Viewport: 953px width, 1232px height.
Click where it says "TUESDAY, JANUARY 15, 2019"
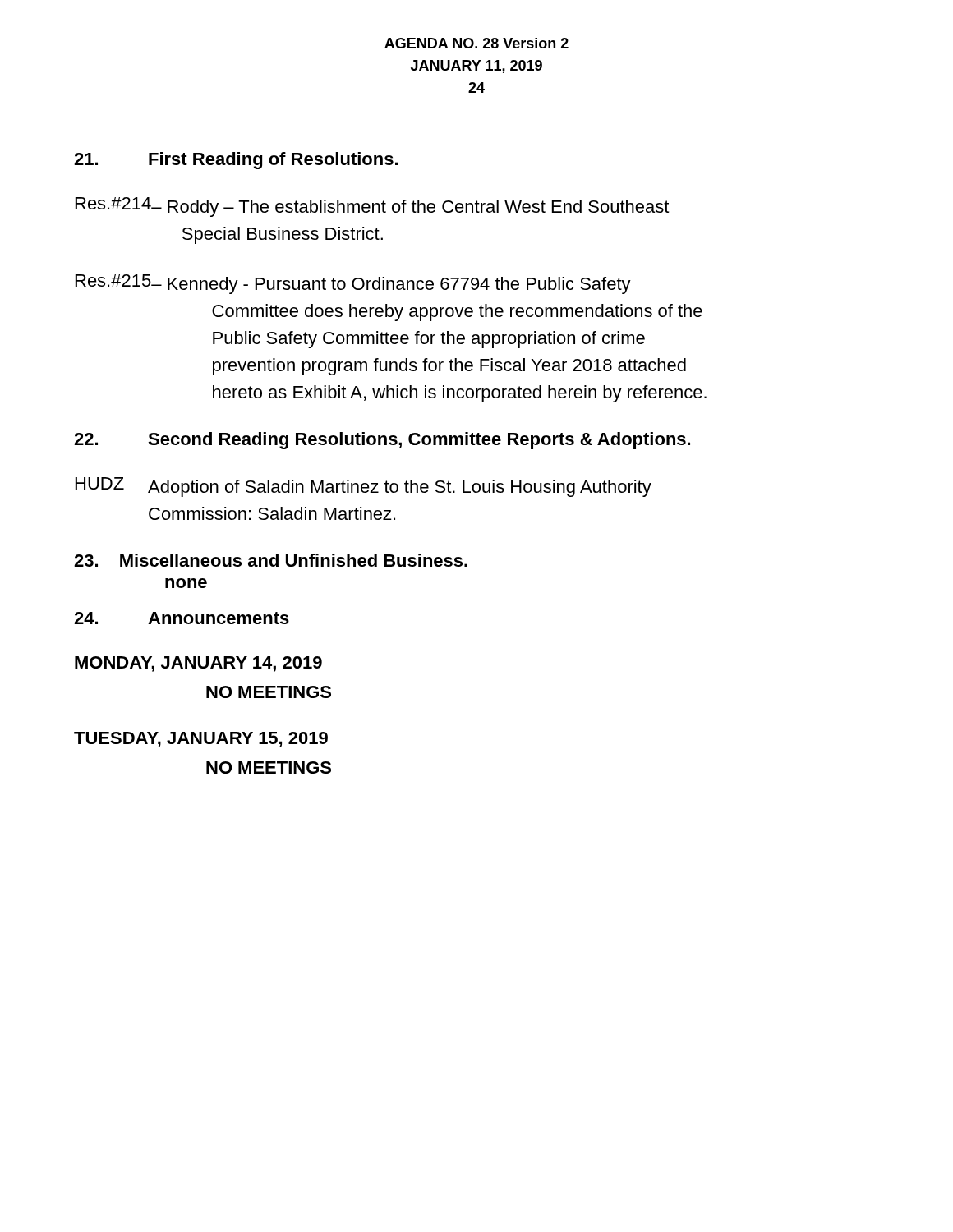201,738
